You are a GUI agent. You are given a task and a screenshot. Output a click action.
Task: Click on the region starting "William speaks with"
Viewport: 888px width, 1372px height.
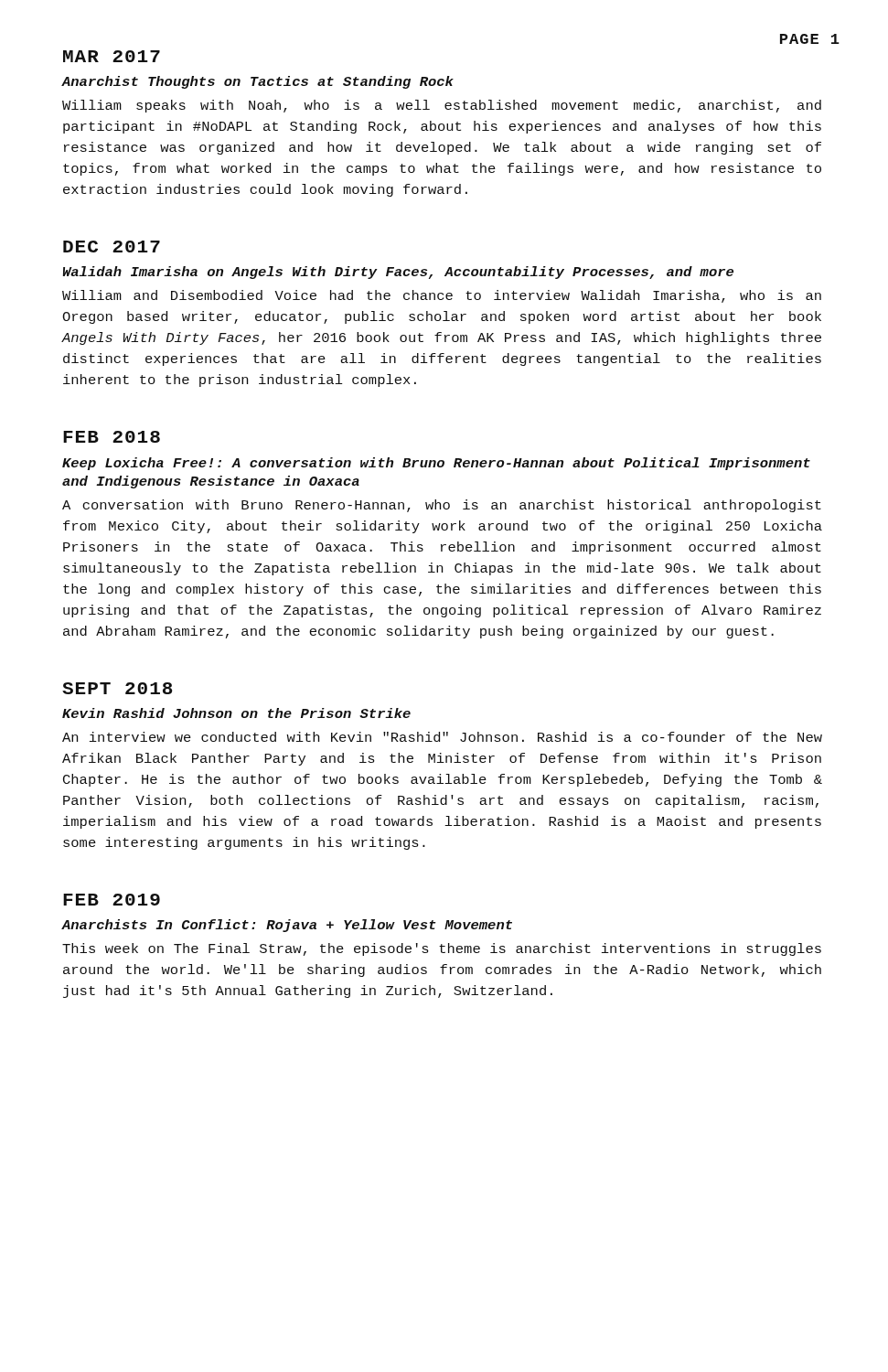(x=442, y=148)
